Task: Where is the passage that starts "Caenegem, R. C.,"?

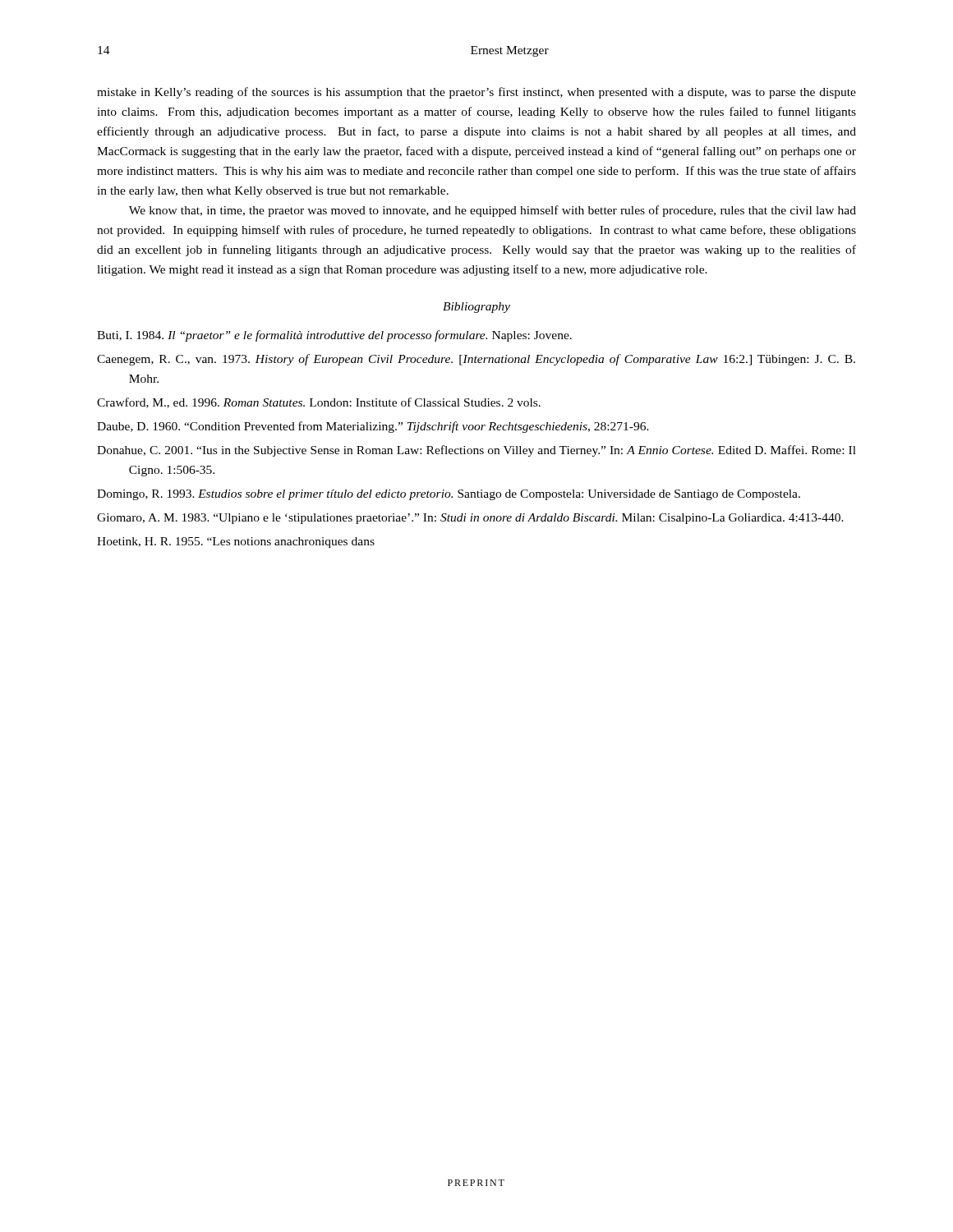Action: pyautogui.click(x=476, y=368)
